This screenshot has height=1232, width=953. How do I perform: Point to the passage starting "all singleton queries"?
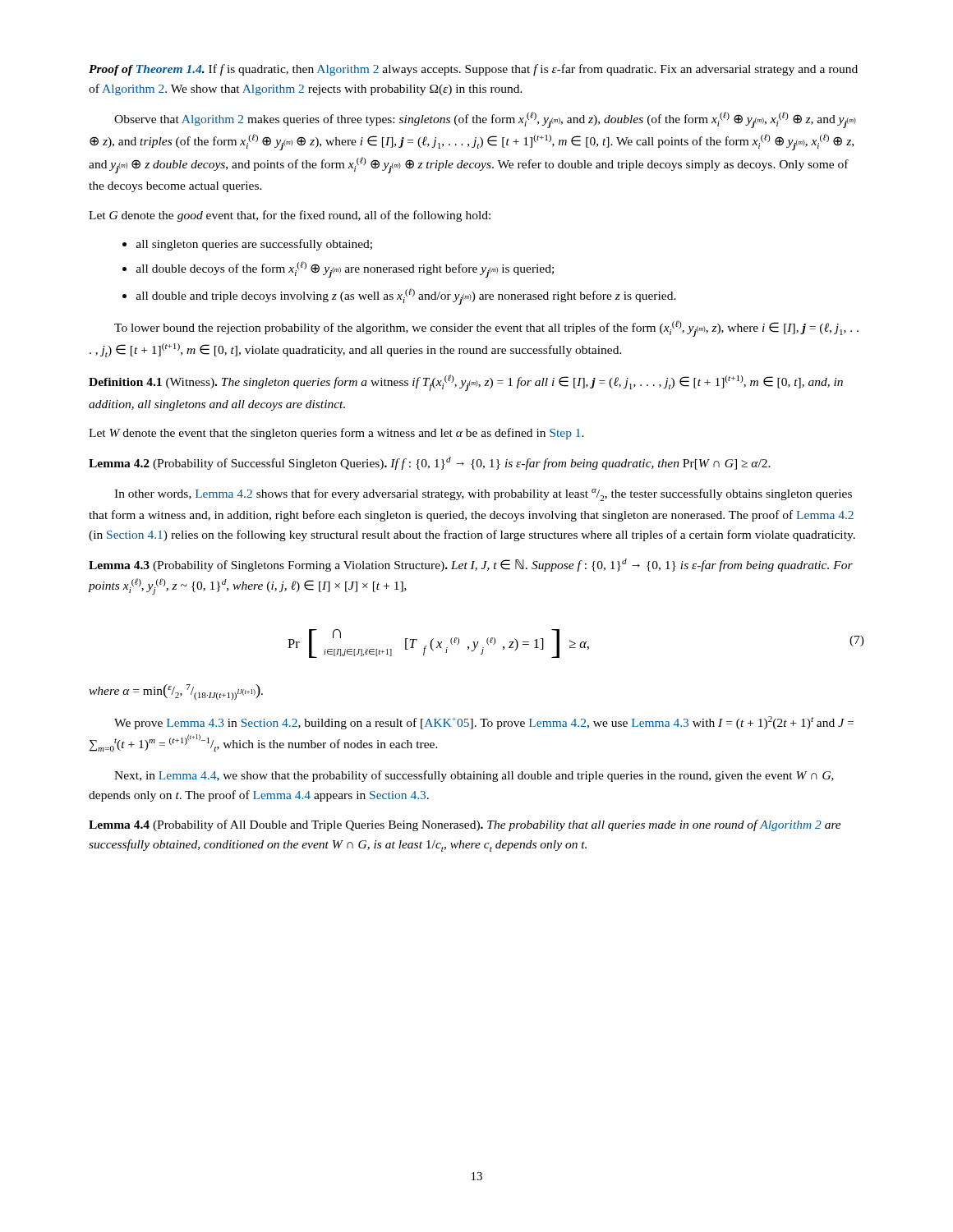[x=247, y=245]
